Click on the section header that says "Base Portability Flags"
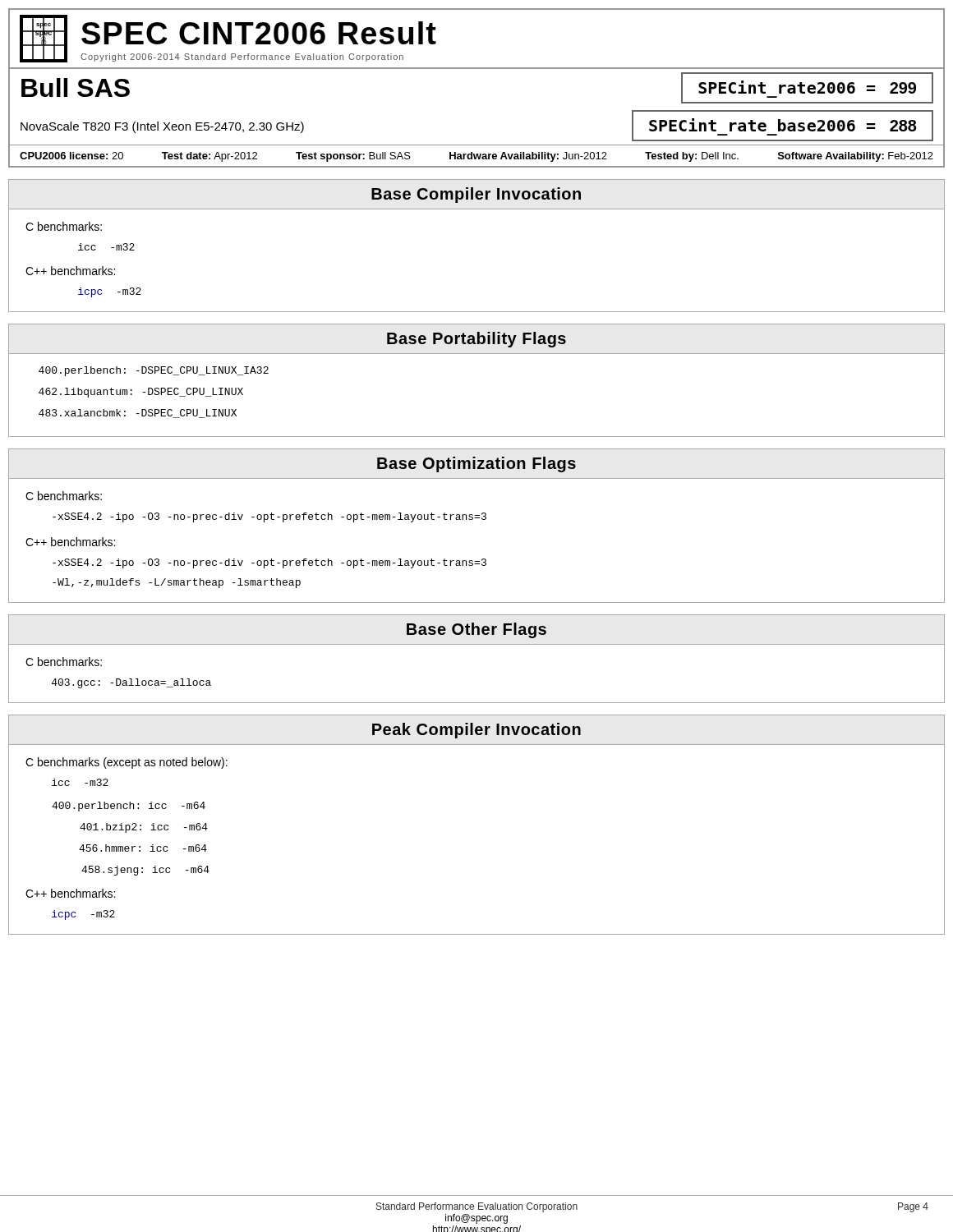The width and height of the screenshot is (953, 1232). point(476,338)
